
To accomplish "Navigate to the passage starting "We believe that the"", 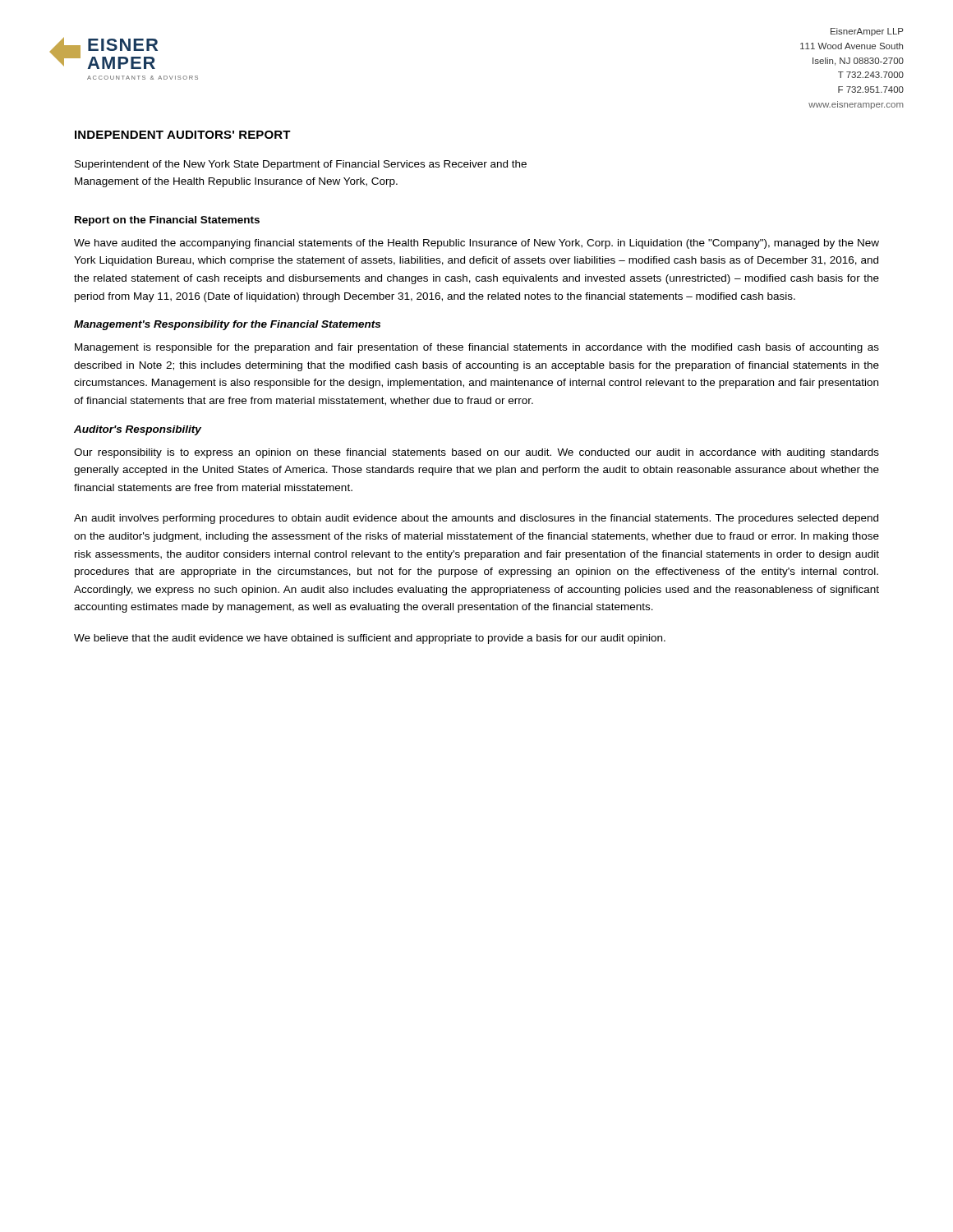I will click(x=370, y=638).
